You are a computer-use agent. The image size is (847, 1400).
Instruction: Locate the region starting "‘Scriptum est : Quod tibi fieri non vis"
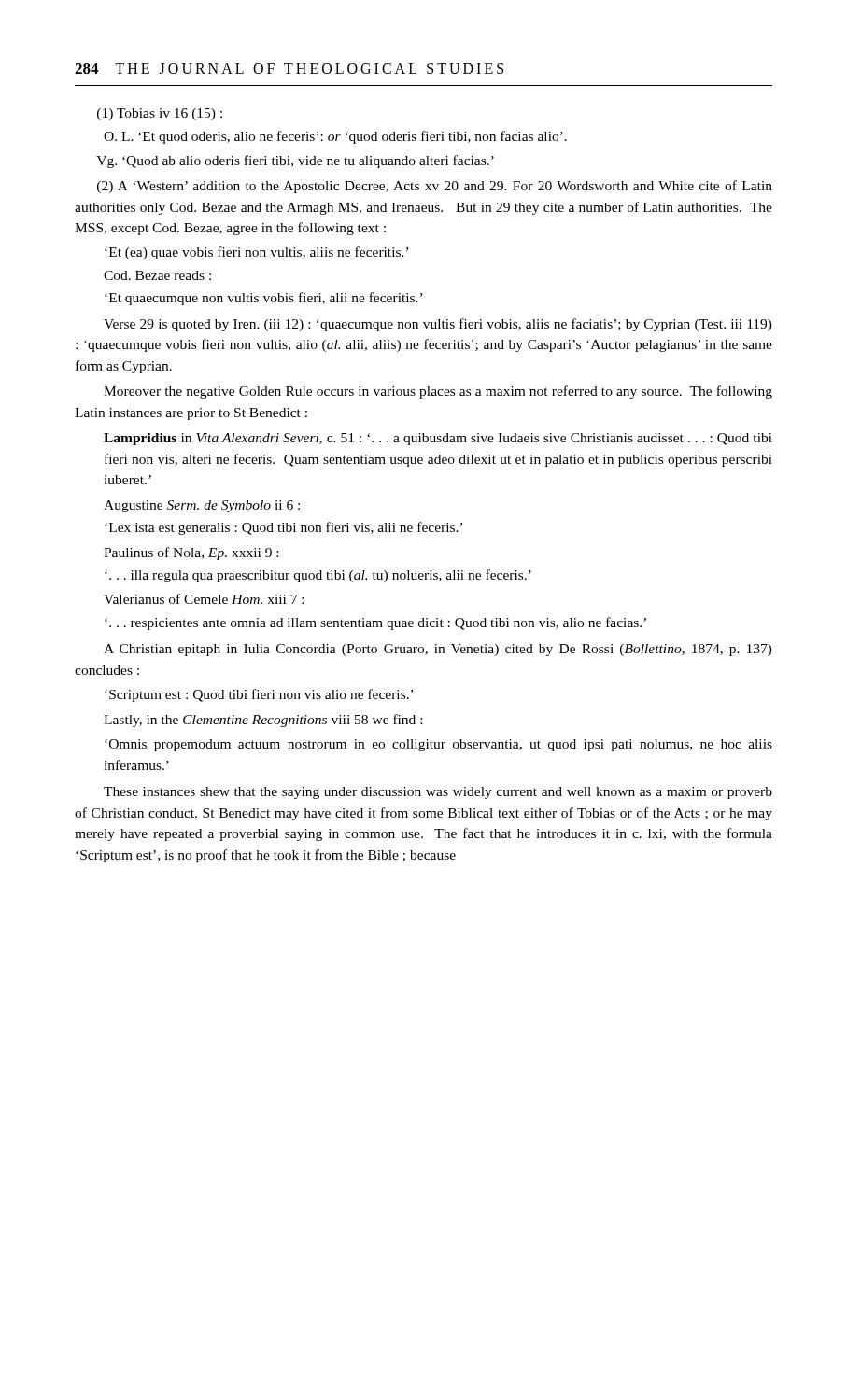point(259,694)
